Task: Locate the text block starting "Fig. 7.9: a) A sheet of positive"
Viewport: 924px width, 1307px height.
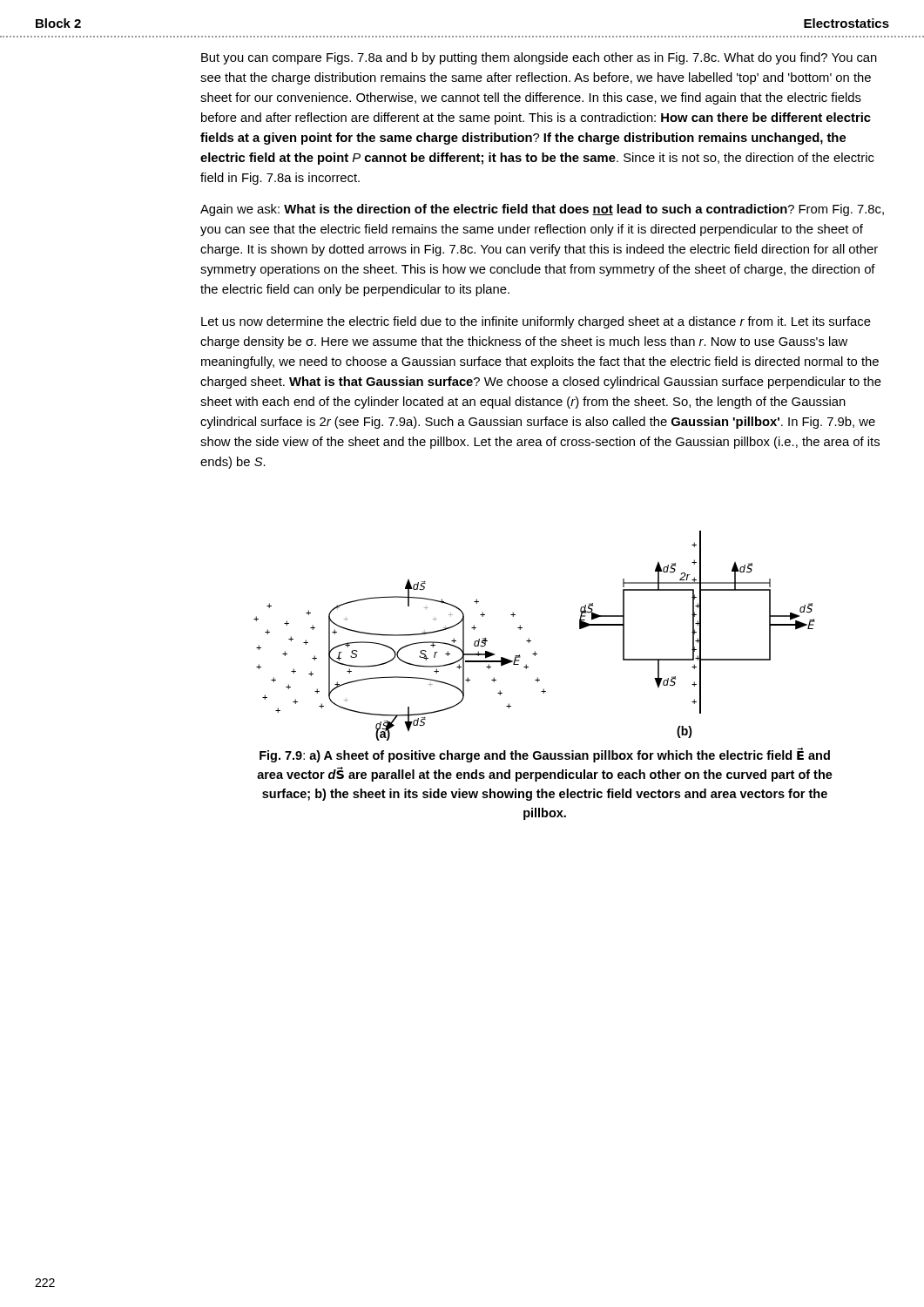Action: coord(545,784)
